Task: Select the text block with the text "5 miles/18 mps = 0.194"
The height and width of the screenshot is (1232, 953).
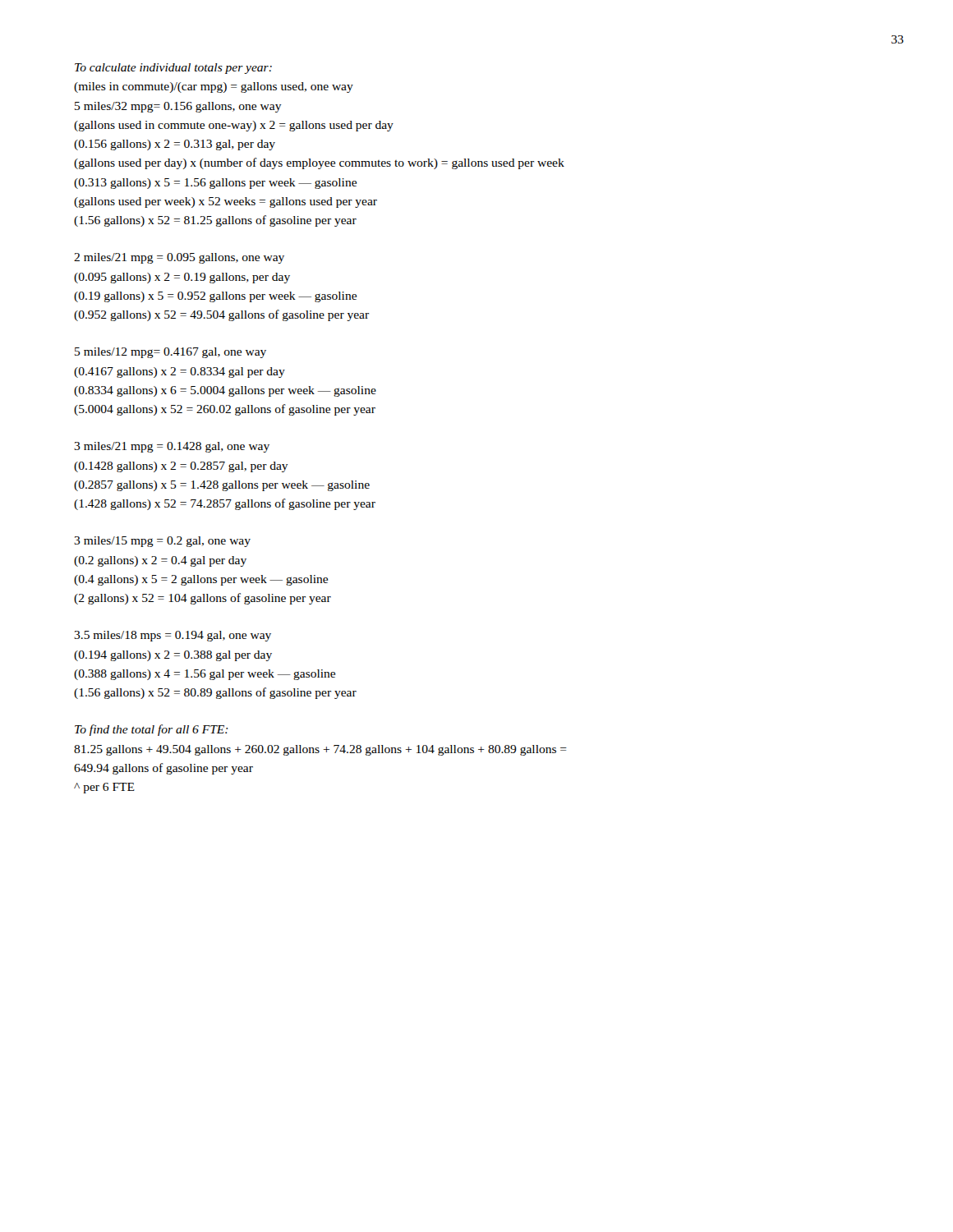Action: (173, 636)
